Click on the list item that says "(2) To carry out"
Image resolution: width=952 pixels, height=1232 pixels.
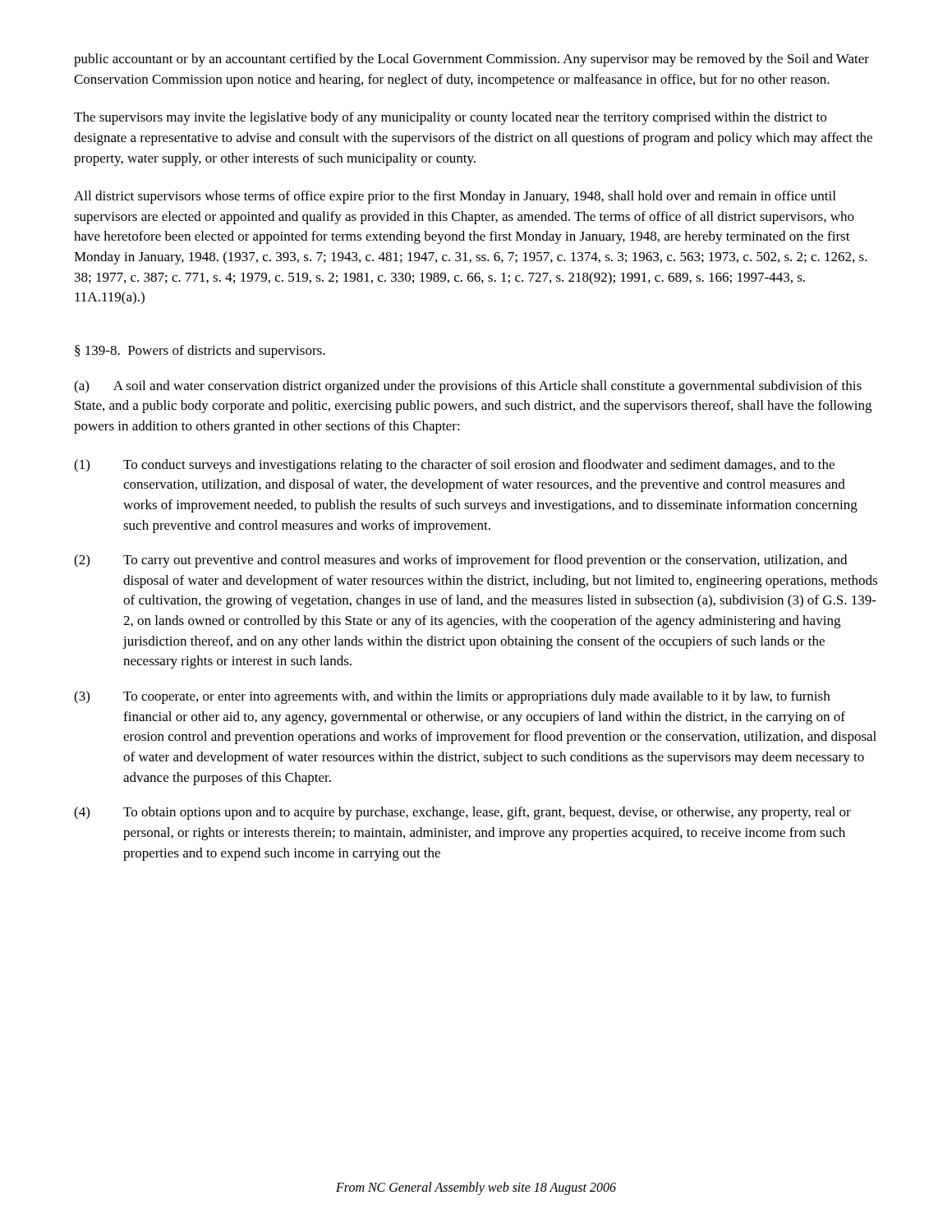click(476, 611)
